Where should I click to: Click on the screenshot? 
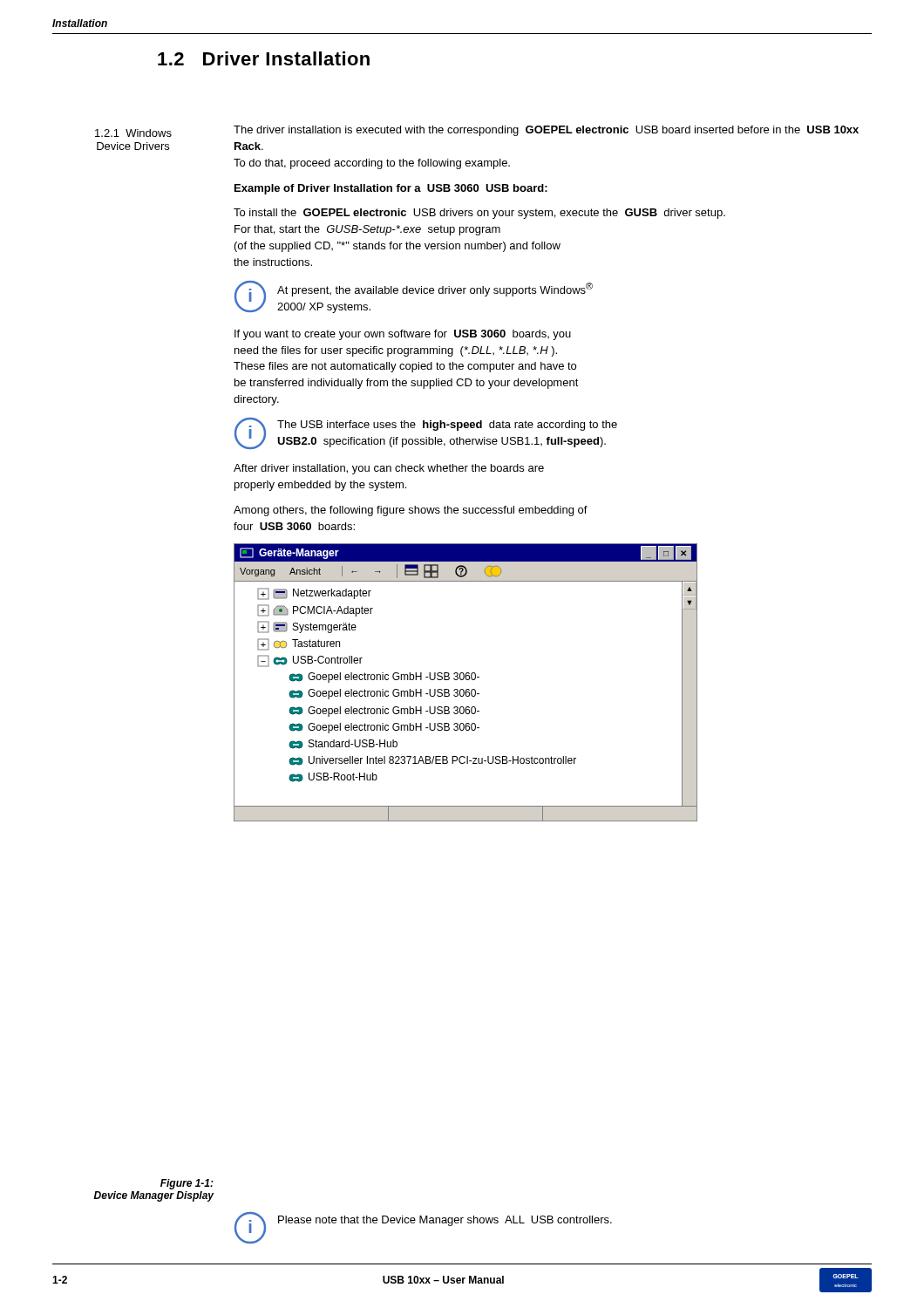553,682
